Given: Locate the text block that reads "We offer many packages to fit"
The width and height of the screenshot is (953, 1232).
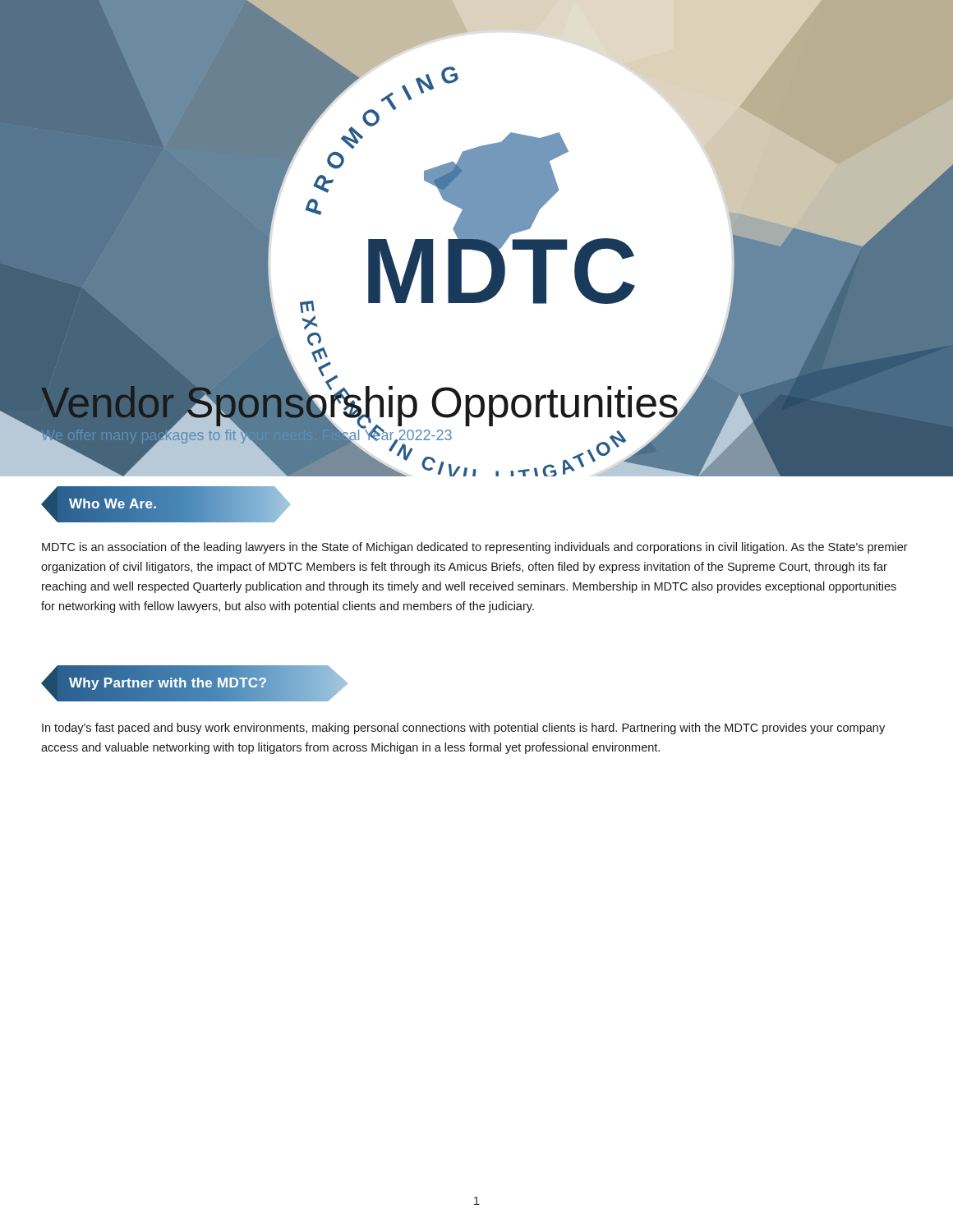Looking at the screenshot, I should 247,435.
